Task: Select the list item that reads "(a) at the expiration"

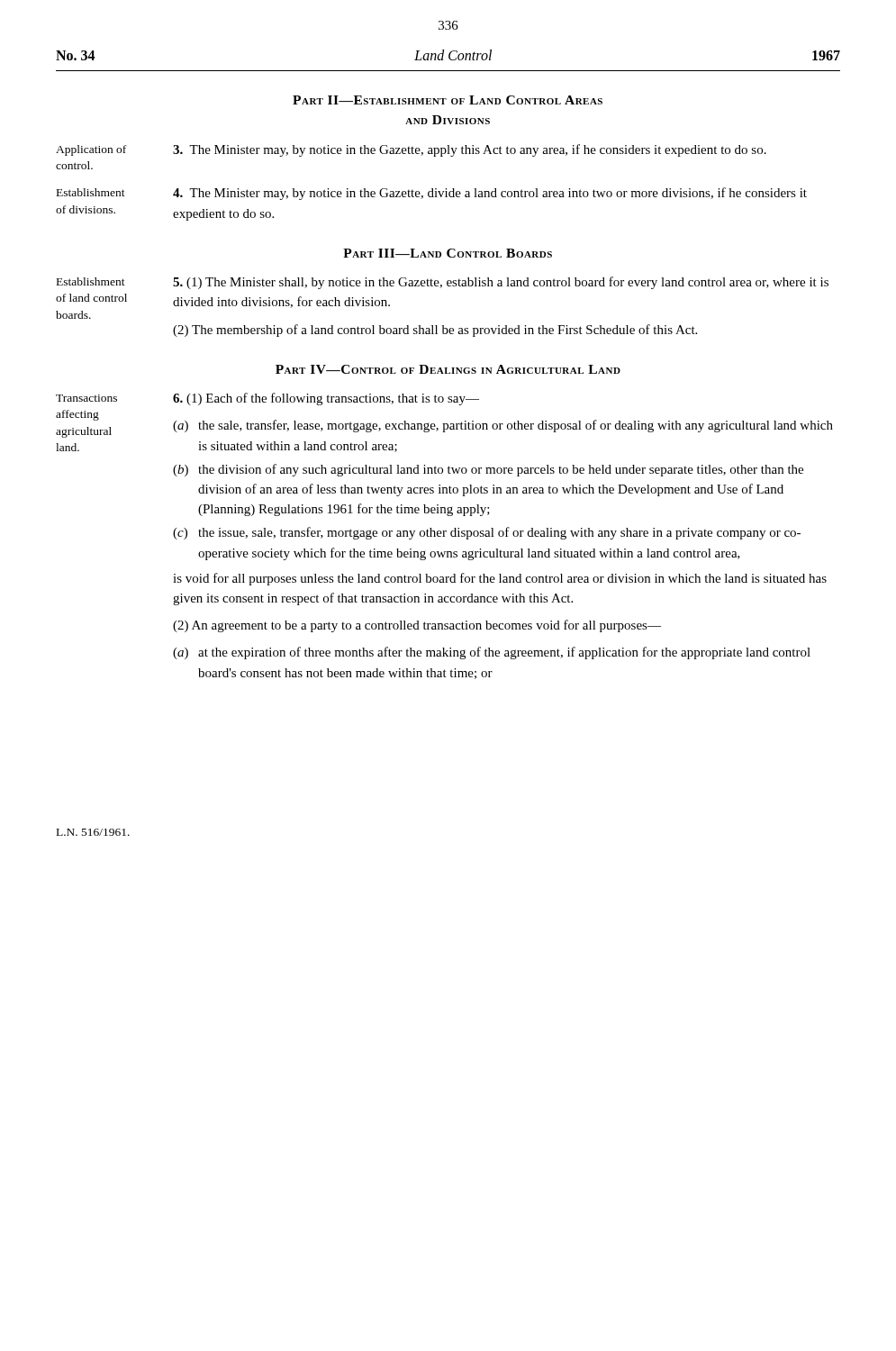Action: coord(507,662)
